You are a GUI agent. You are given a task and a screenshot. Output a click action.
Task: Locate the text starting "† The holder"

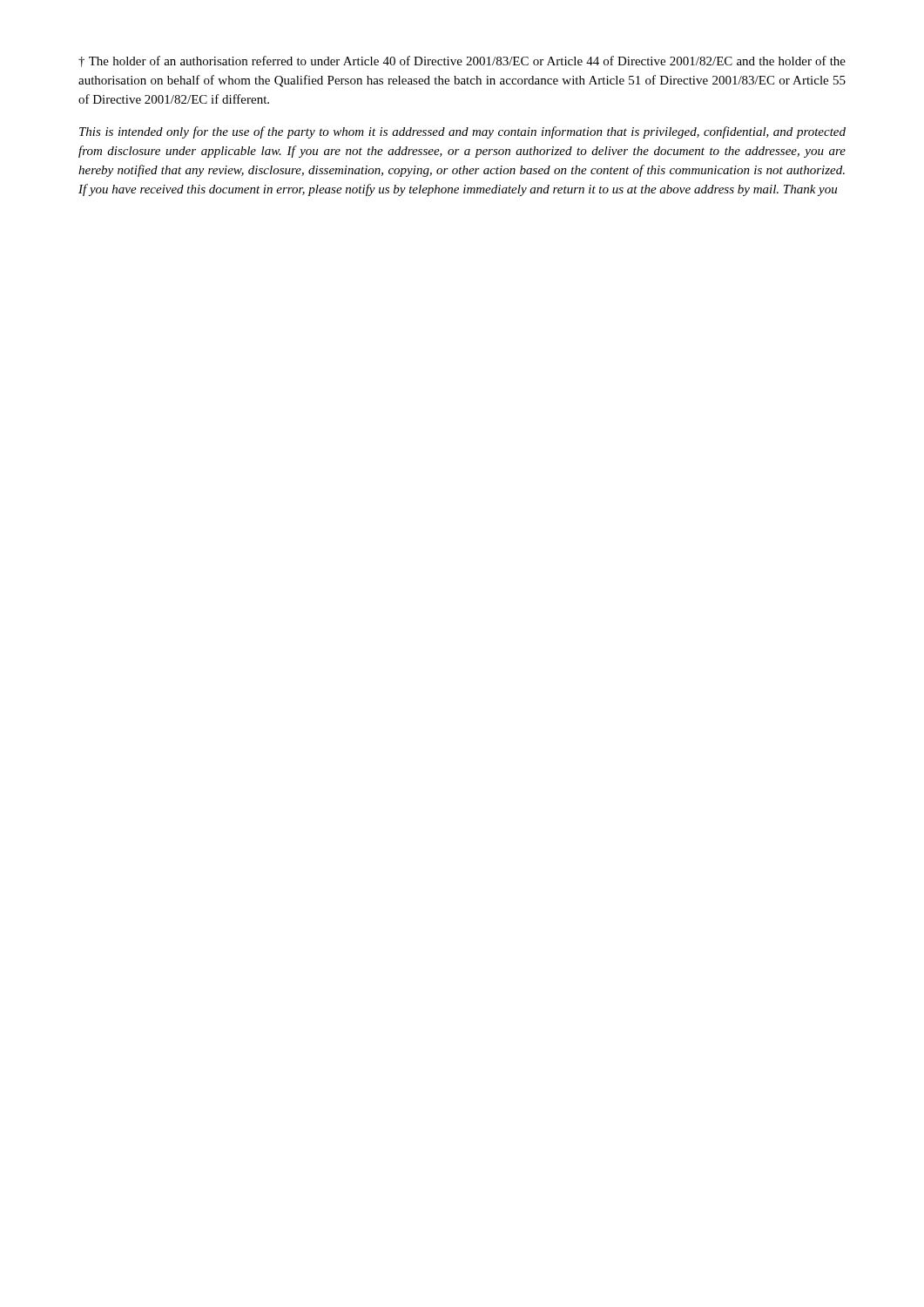462,80
